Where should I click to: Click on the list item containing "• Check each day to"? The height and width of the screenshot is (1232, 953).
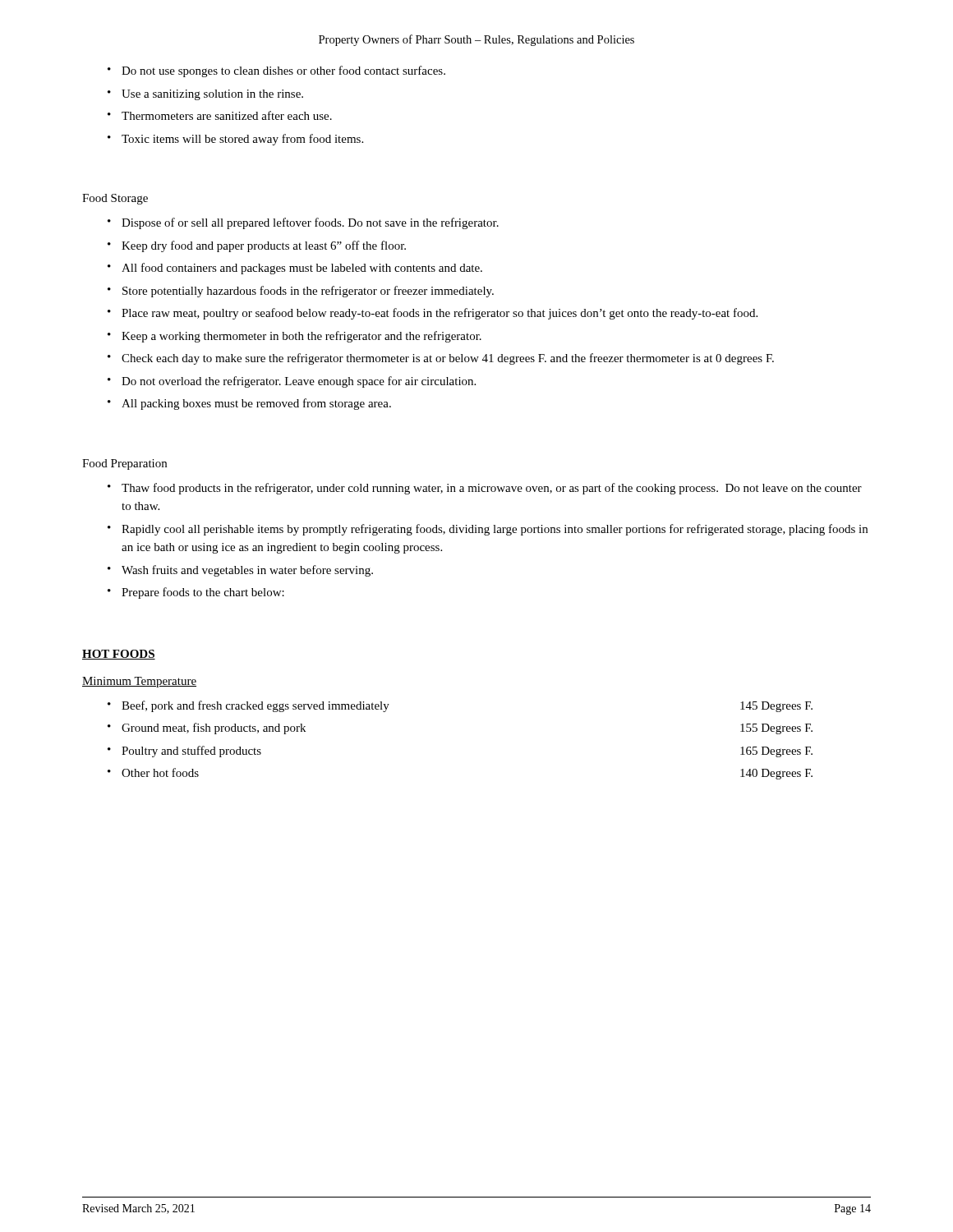(489, 358)
